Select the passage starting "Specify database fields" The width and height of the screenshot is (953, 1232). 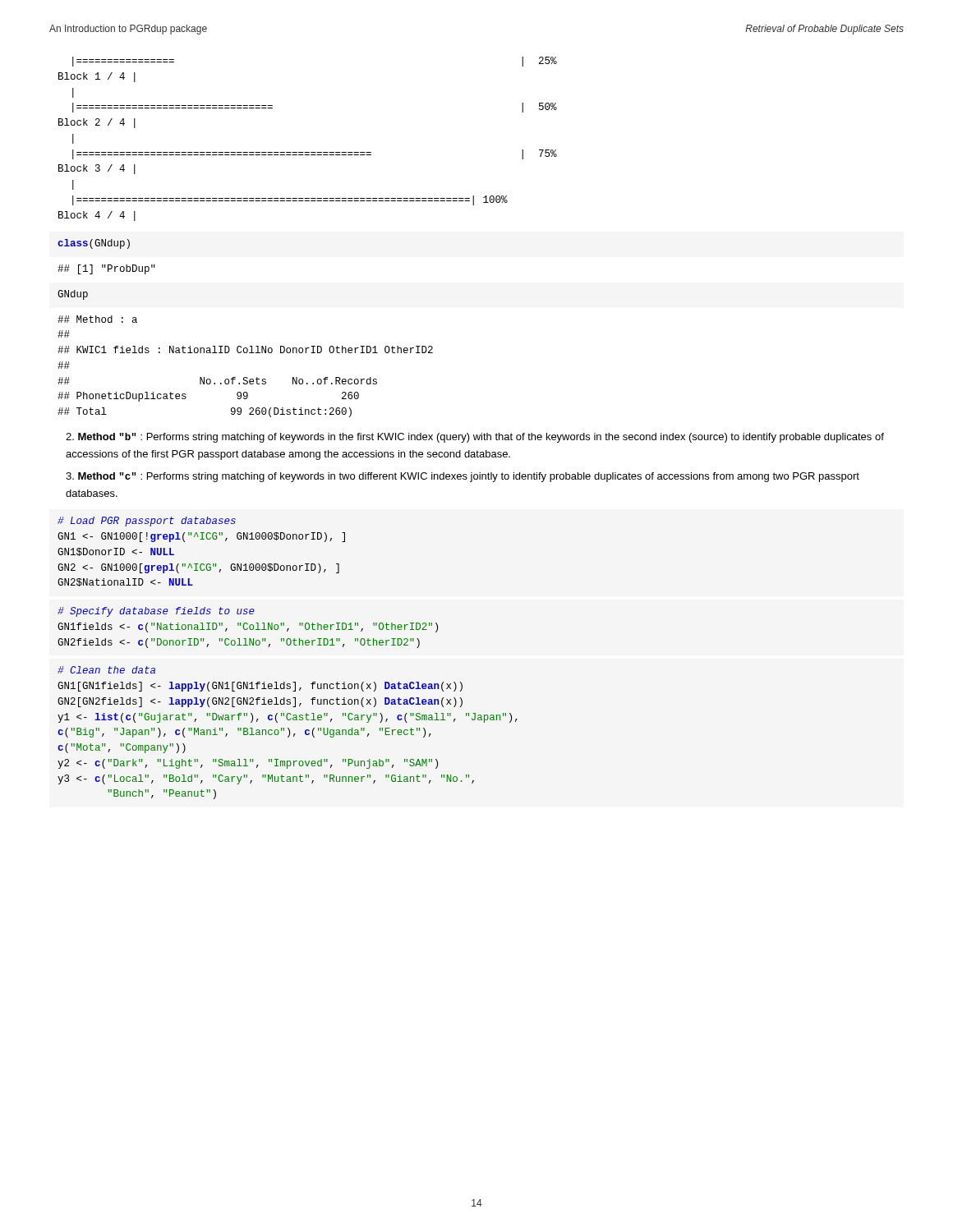[156, 612]
